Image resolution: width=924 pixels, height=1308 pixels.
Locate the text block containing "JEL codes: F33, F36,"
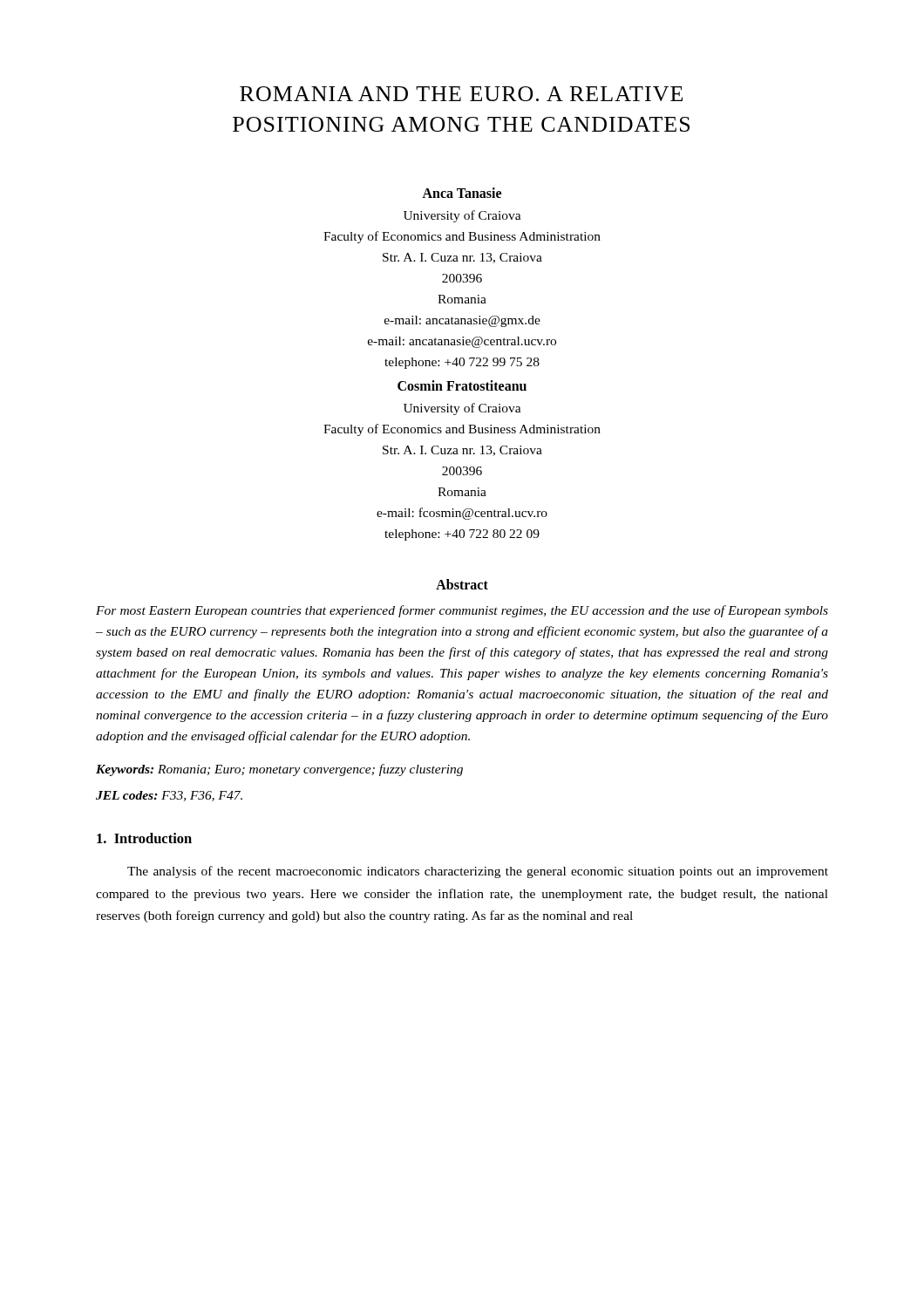click(x=170, y=795)
